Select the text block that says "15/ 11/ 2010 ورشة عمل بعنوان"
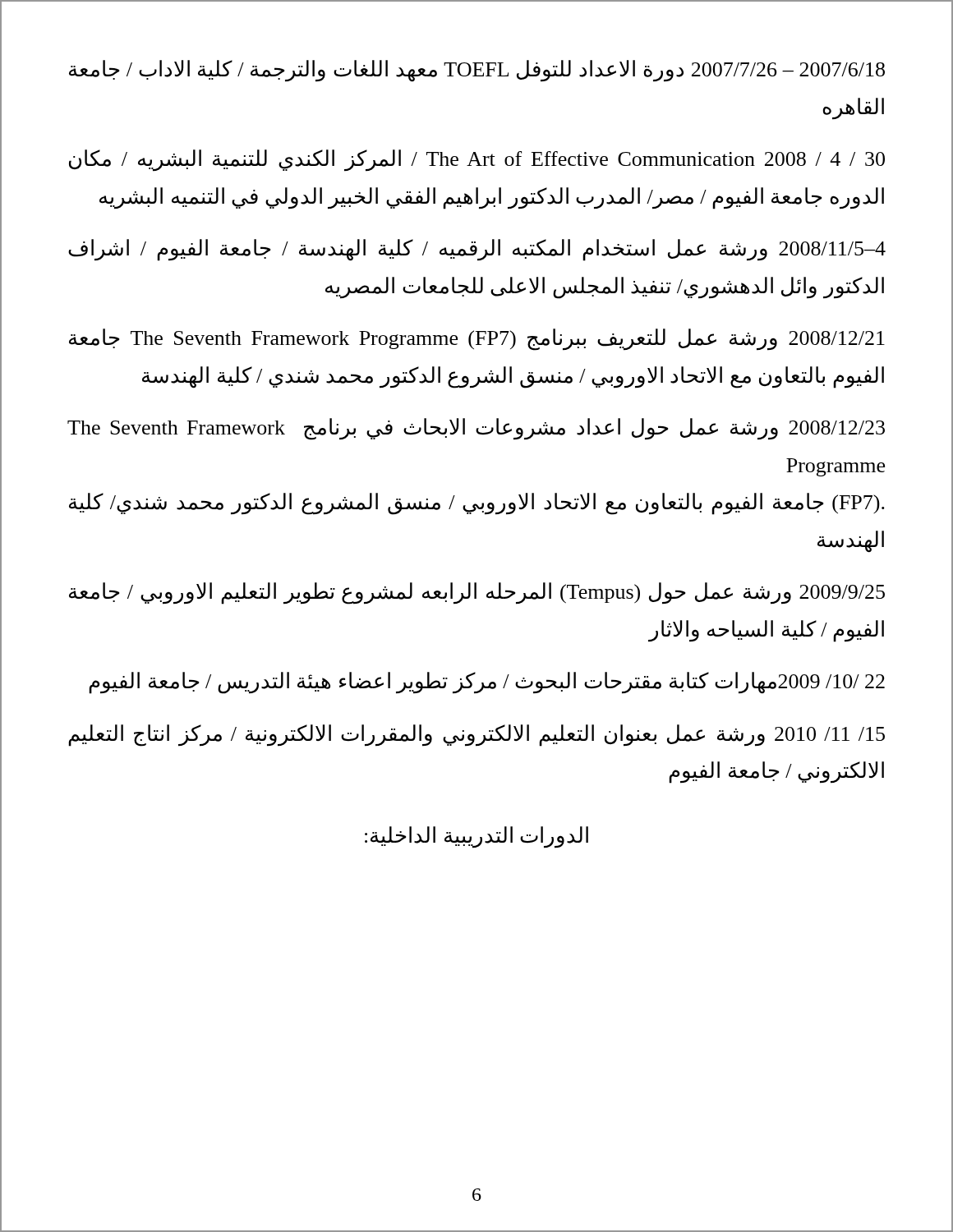This screenshot has width=953, height=1232. pos(476,752)
